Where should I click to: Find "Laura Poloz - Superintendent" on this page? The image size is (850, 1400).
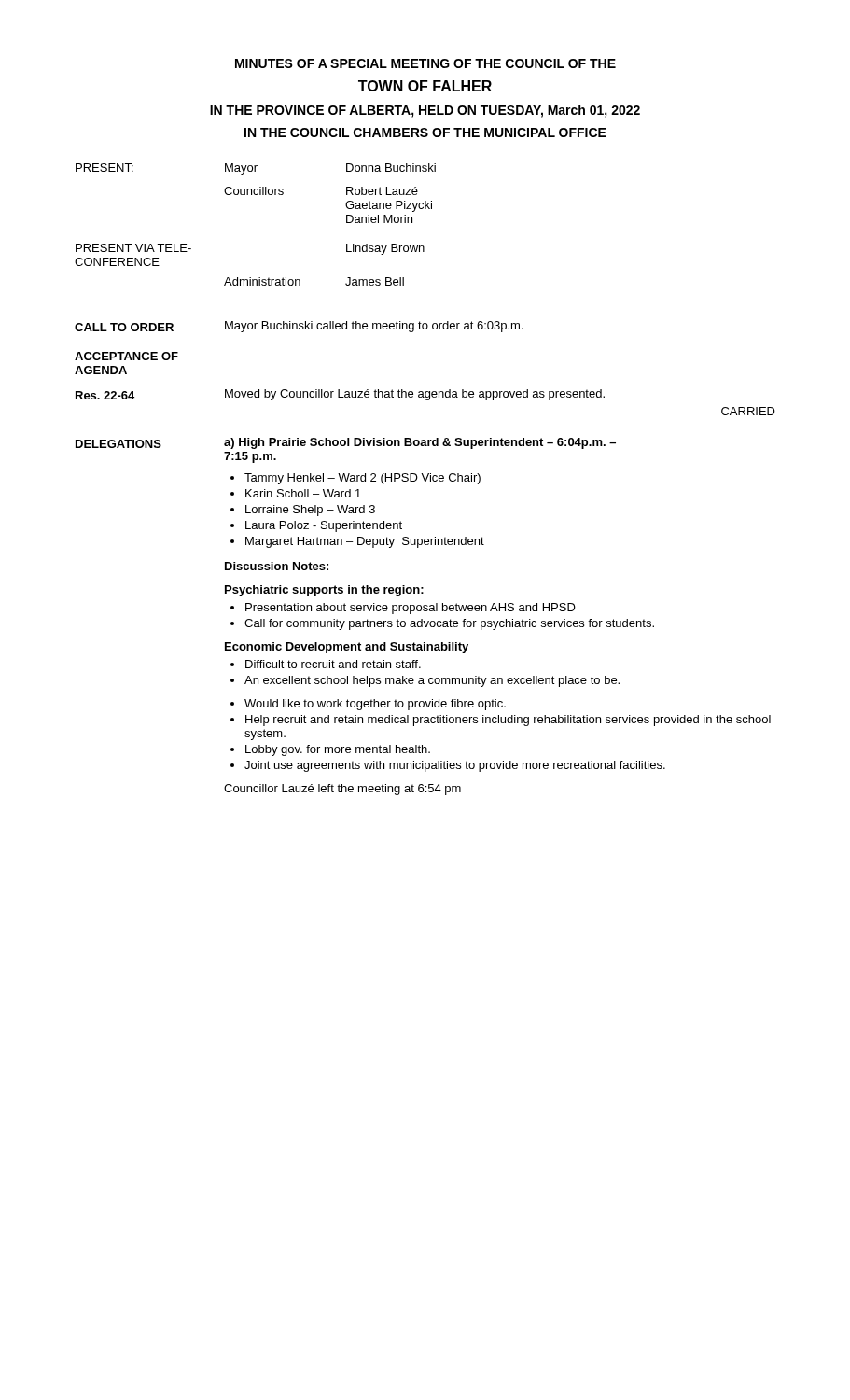(324, 526)
